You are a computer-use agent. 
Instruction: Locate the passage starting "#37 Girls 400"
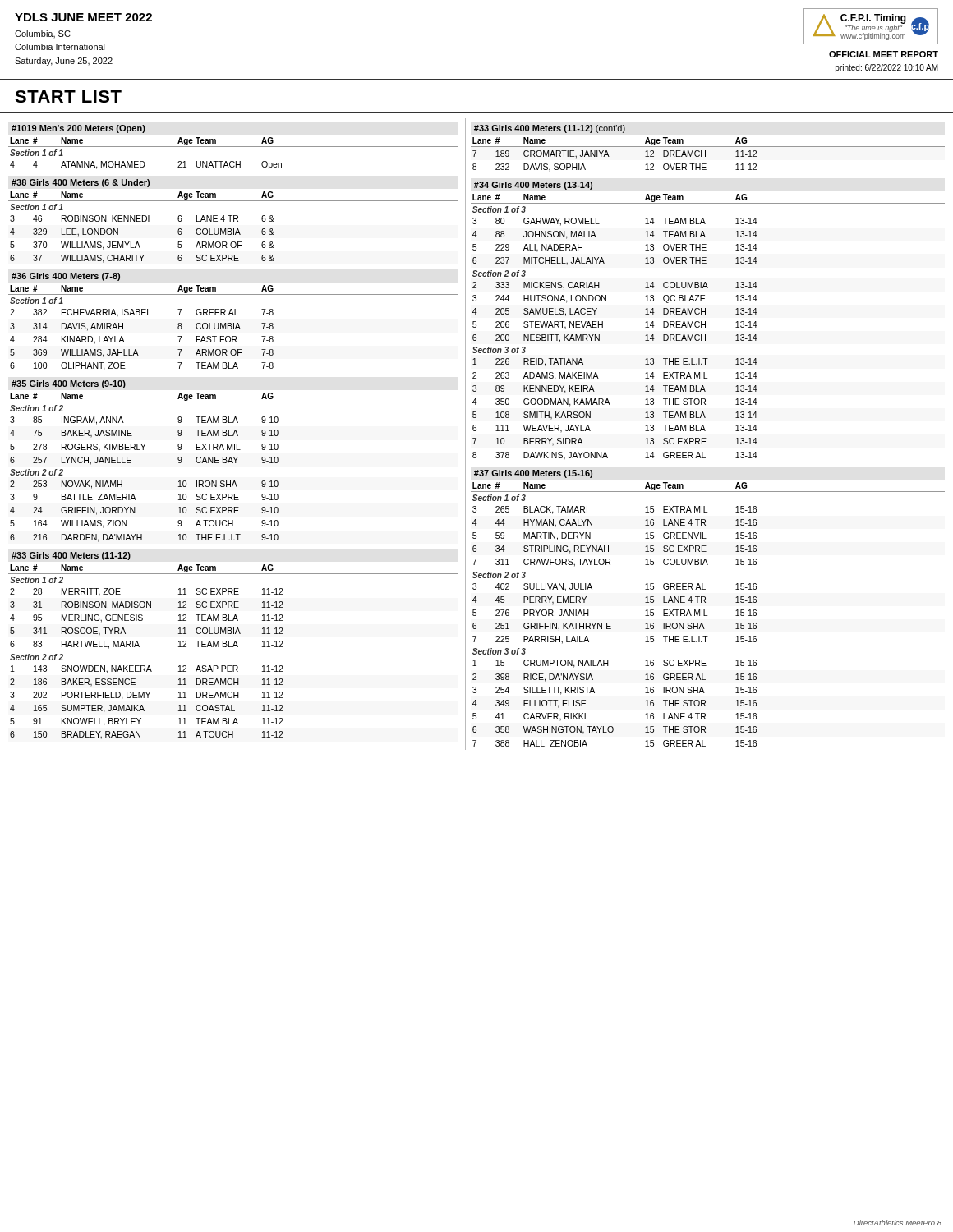pyautogui.click(x=533, y=473)
